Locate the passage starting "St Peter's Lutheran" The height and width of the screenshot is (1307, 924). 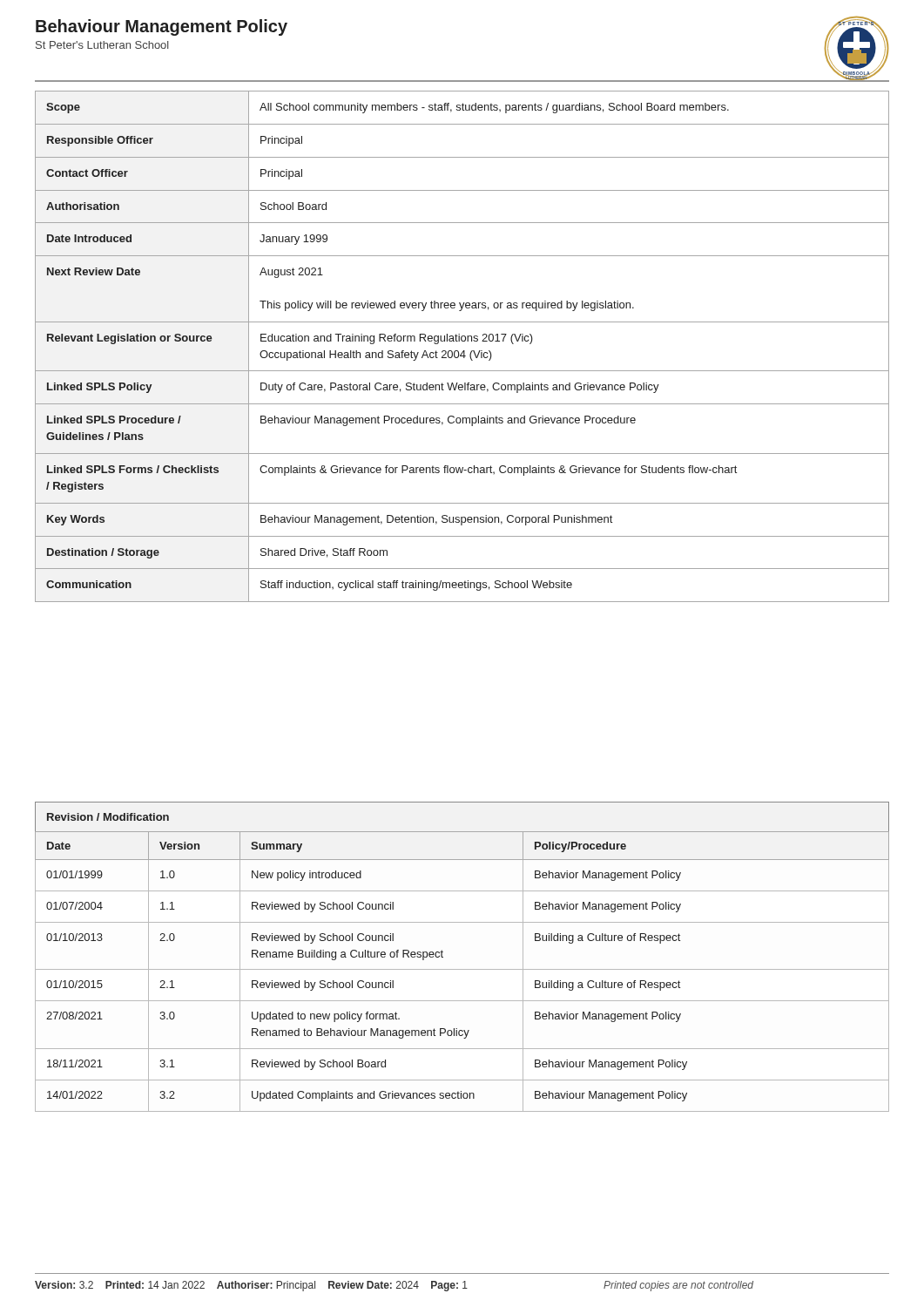coord(102,45)
